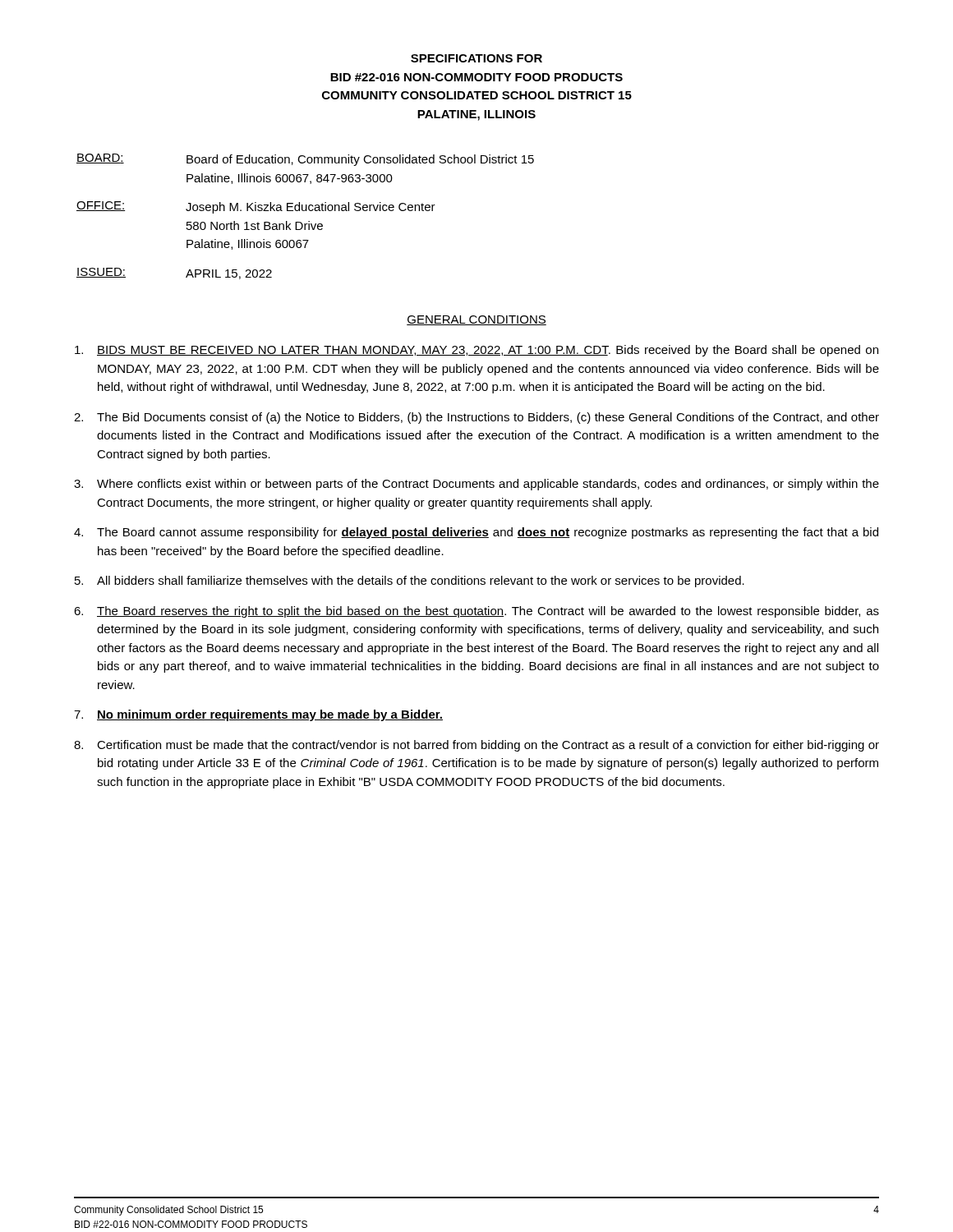This screenshot has width=953, height=1232.
Task: Click on the list item that says "8. Certification must be made that the contract/vendor"
Action: 476,763
